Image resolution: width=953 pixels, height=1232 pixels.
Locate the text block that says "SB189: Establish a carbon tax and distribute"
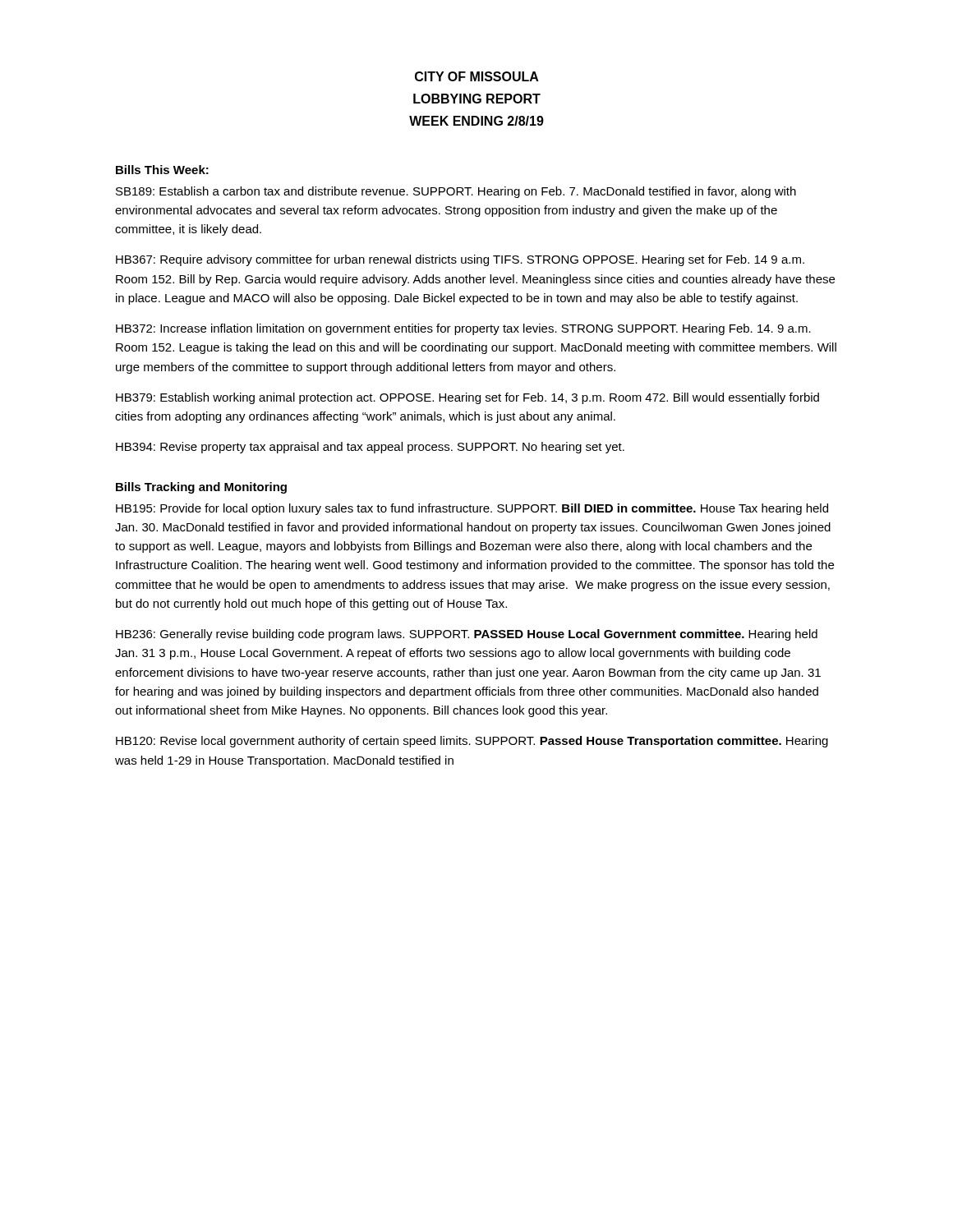point(456,210)
